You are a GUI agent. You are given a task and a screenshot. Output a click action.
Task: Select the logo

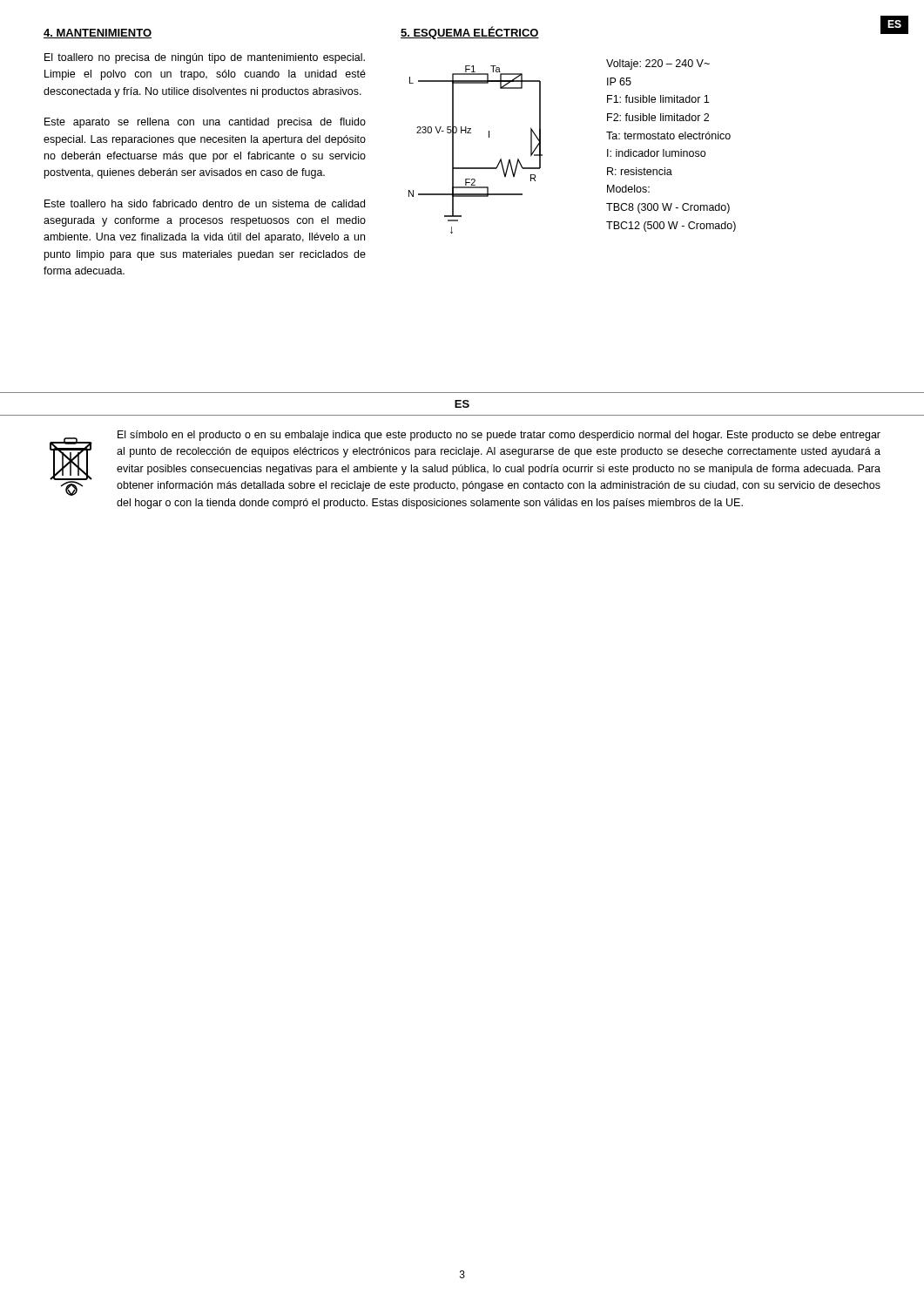(74, 462)
